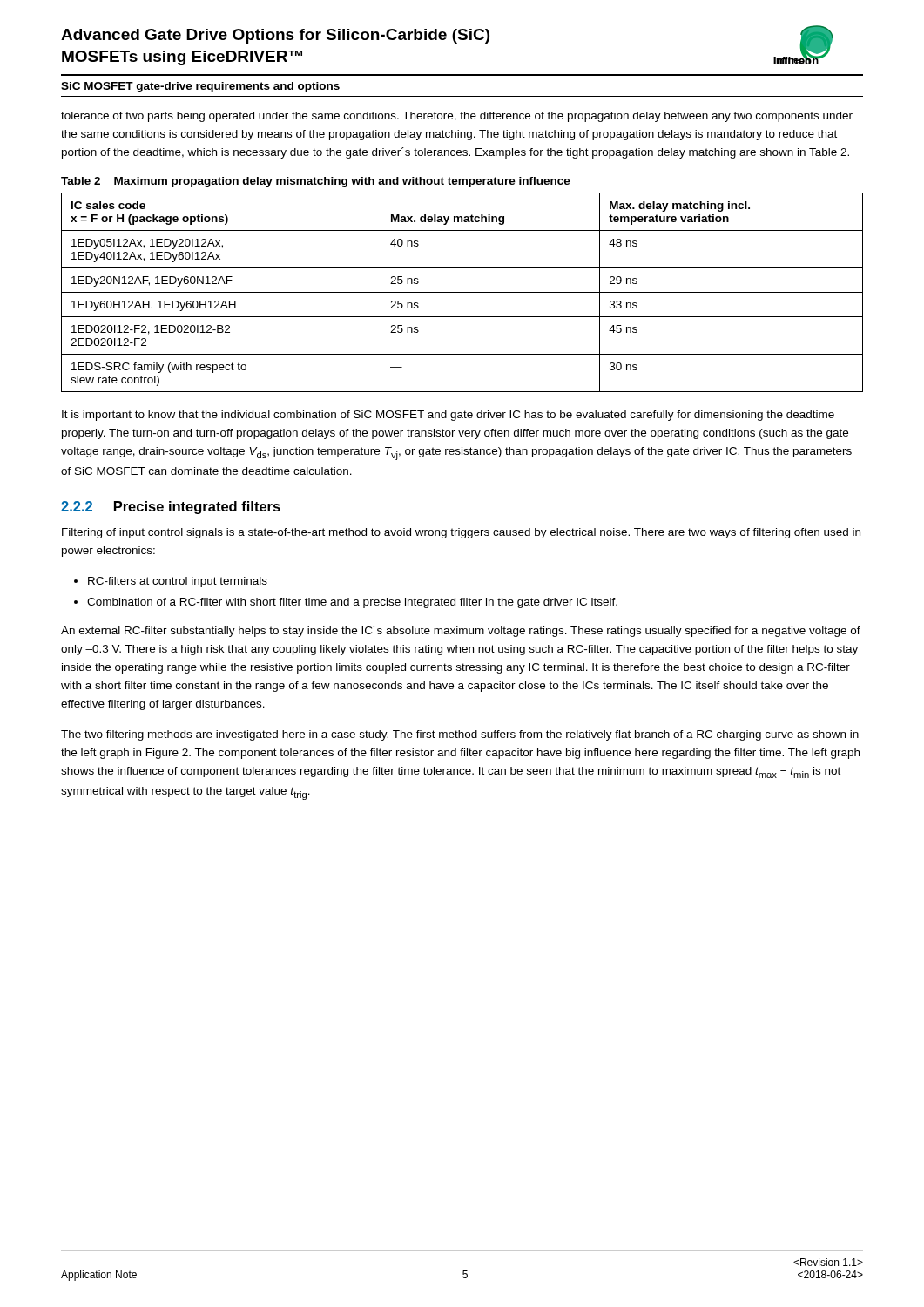924x1307 pixels.
Task: Locate the table with the text "48 ns"
Action: click(x=462, y=292)
